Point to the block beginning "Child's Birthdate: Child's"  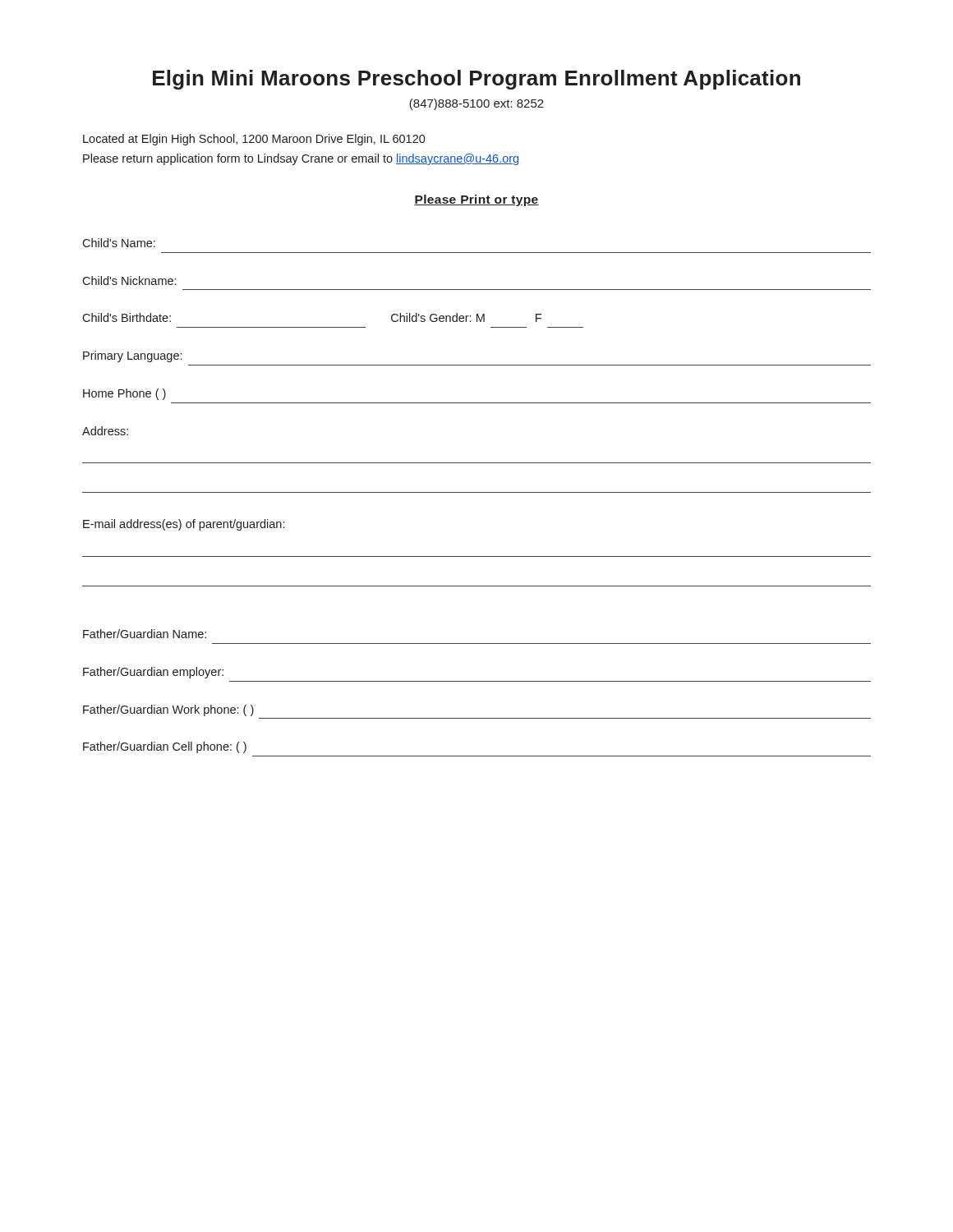(333, 319)
